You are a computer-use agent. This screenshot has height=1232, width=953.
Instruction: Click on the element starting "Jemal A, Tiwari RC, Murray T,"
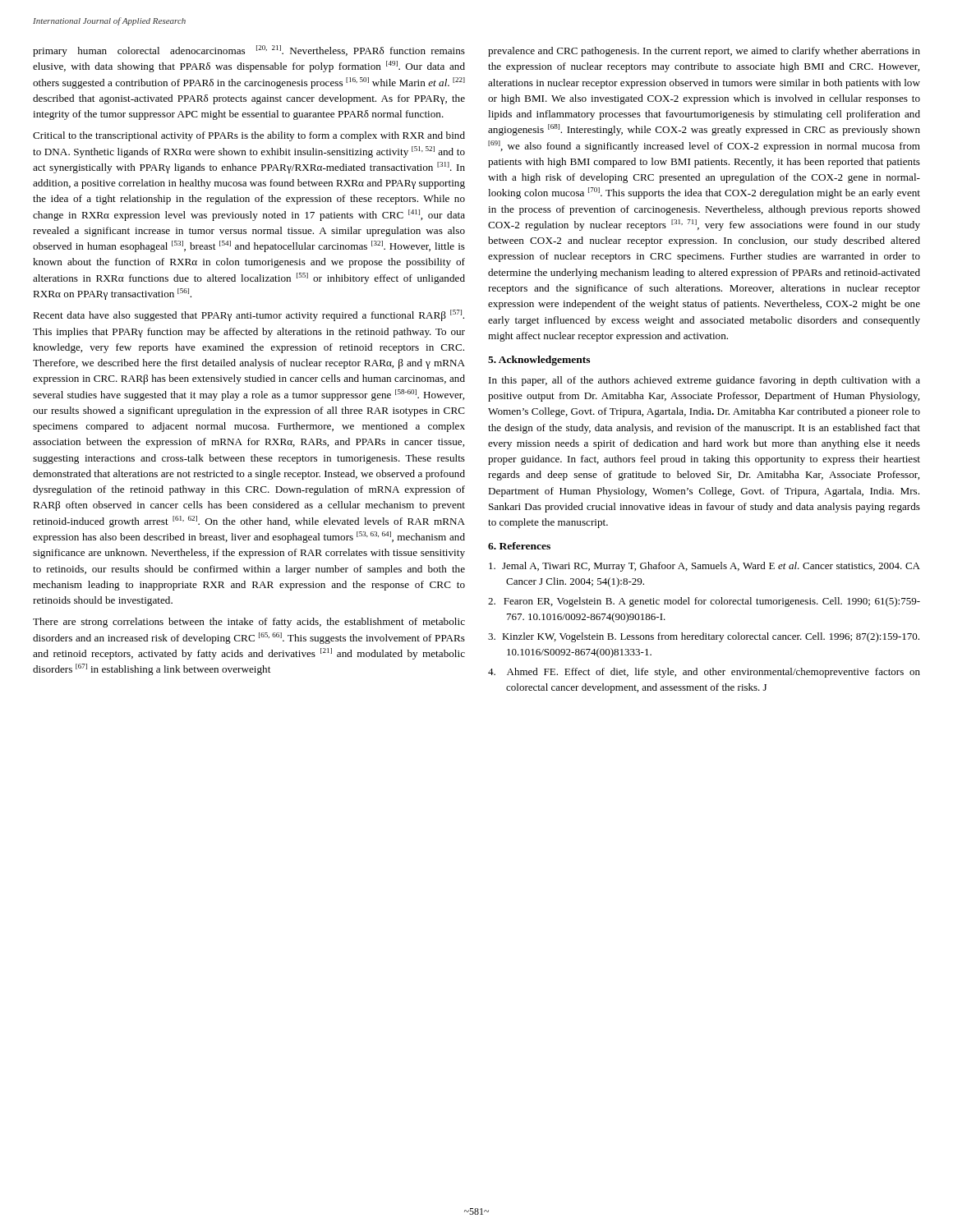click(x=704, y=573)
